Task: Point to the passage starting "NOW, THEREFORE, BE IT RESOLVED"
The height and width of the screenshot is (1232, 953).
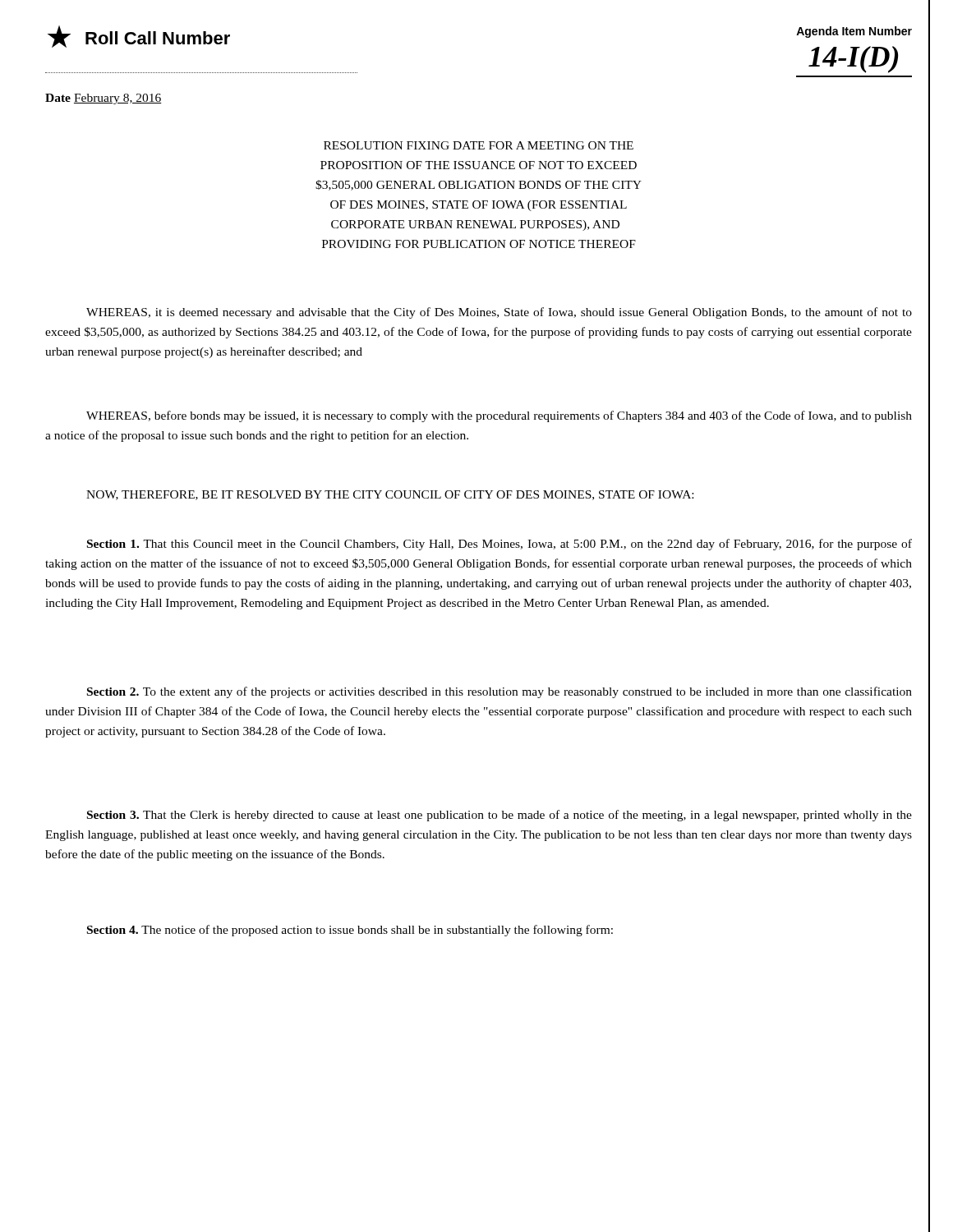Action: tap(479, 494)
